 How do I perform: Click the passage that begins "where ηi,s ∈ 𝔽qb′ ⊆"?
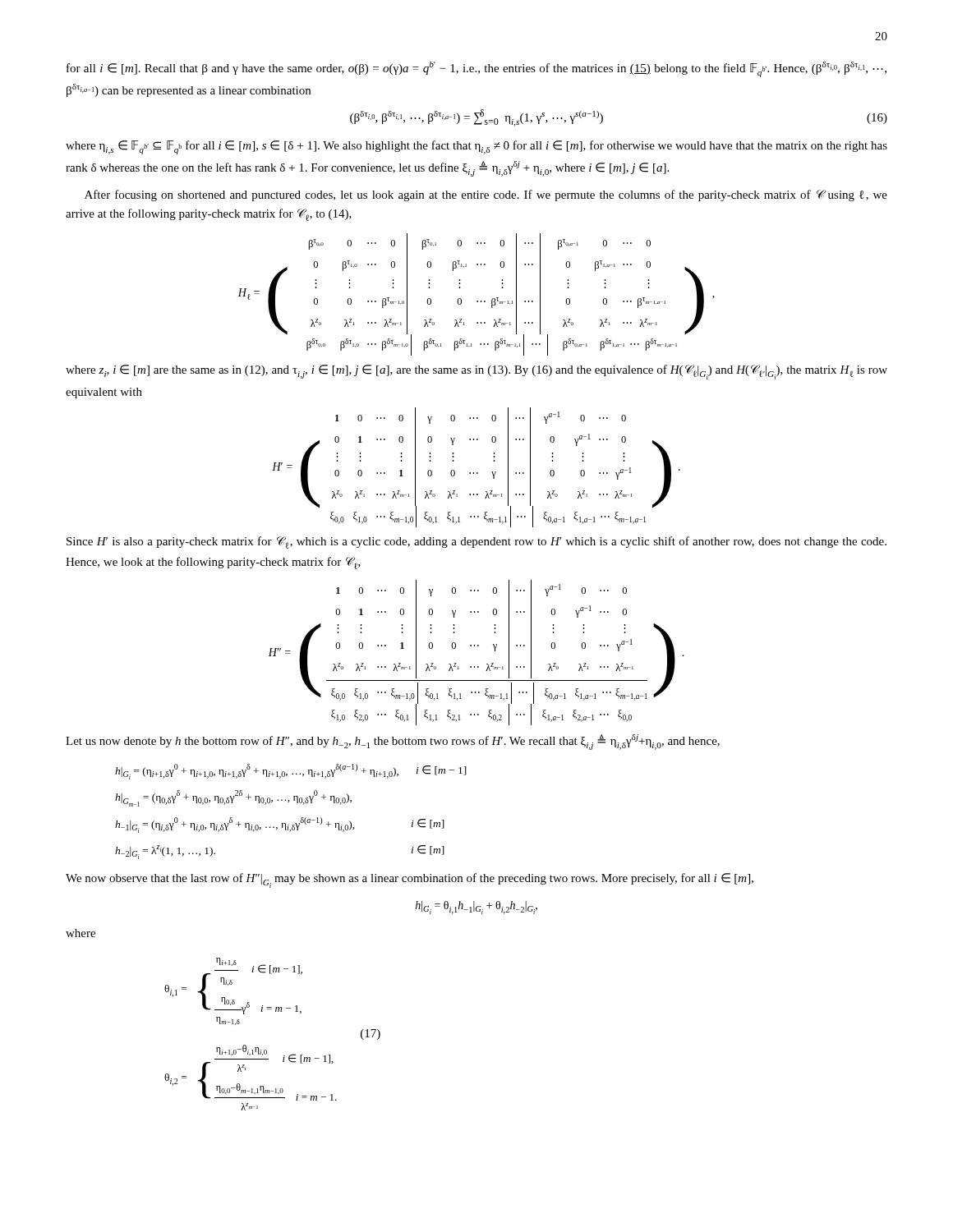click(476, 181)
